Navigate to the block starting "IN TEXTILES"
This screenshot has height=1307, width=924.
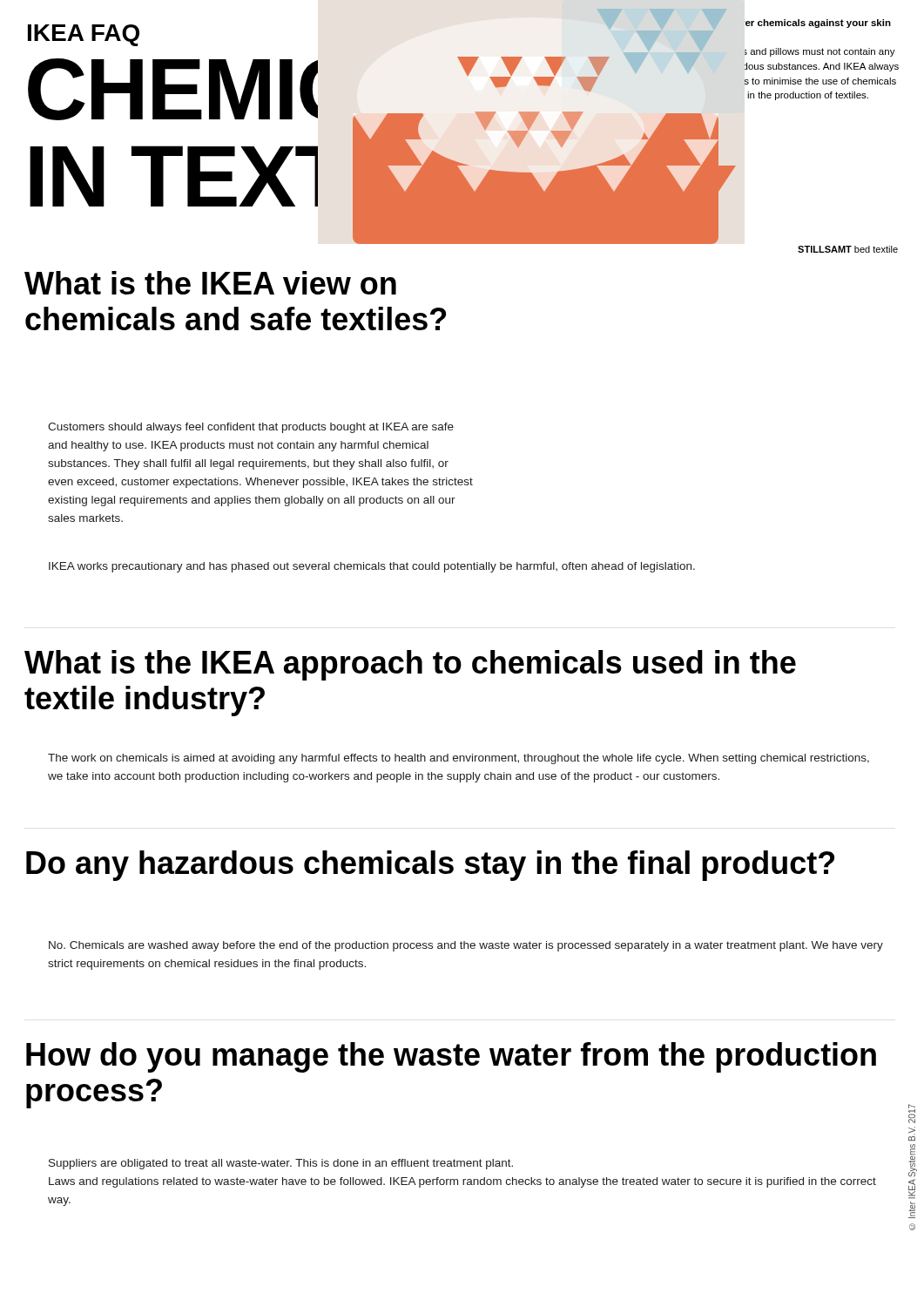[x=279, y=176]
